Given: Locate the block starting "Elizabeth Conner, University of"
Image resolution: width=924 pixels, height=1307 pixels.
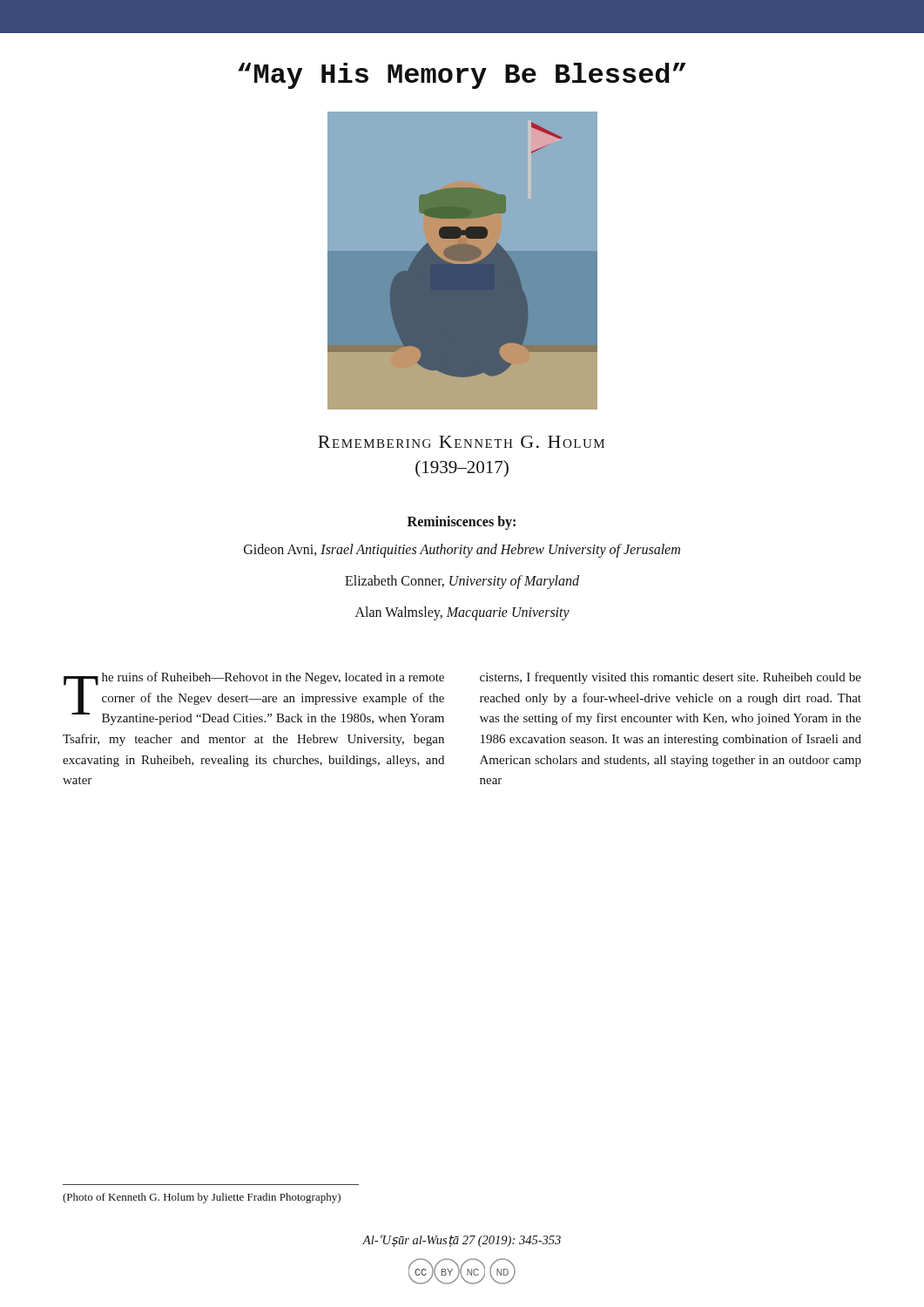Looking at the screenshot, I should click(x=462, y=581).
